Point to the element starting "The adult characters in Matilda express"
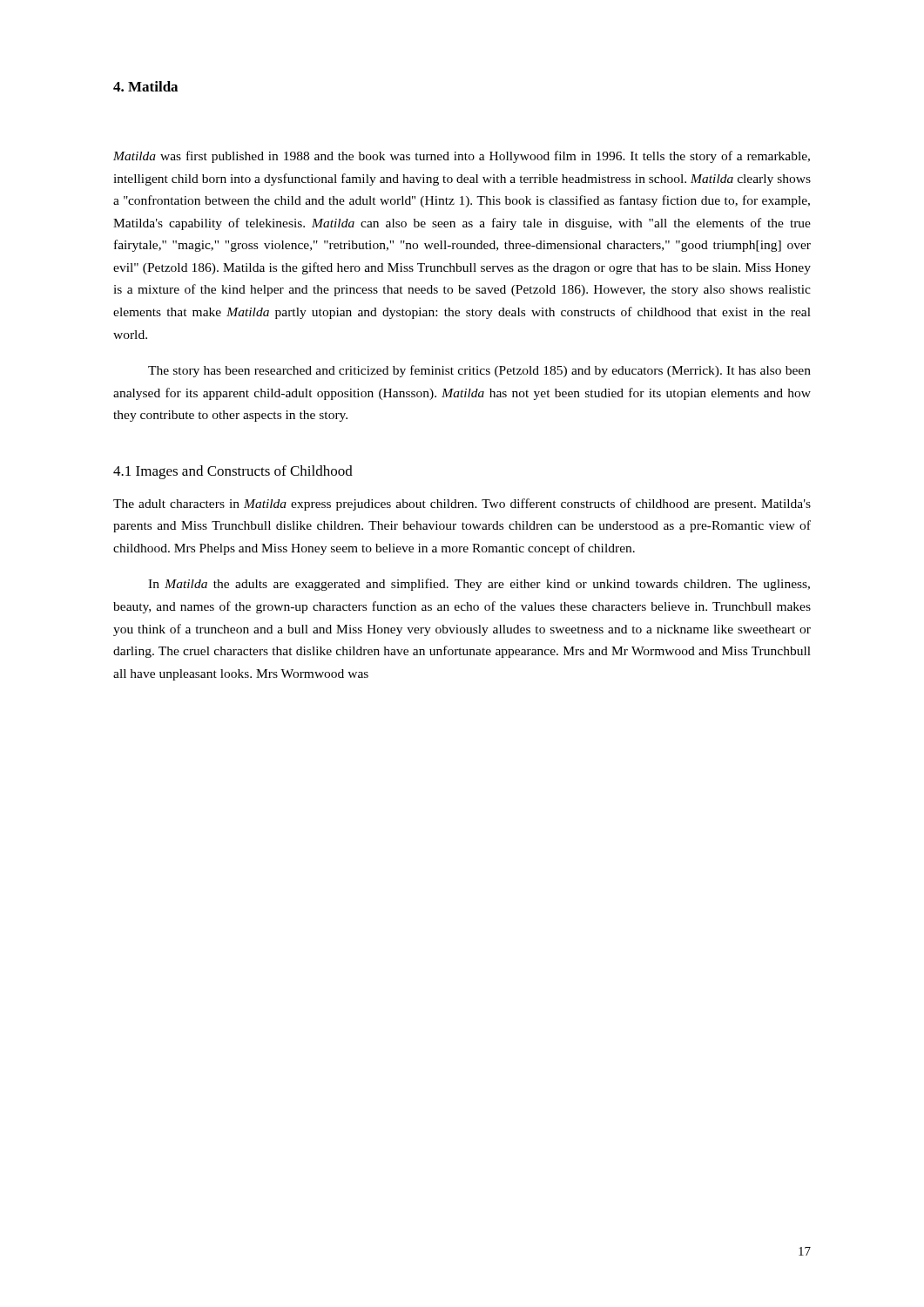 tap(462, 525)
